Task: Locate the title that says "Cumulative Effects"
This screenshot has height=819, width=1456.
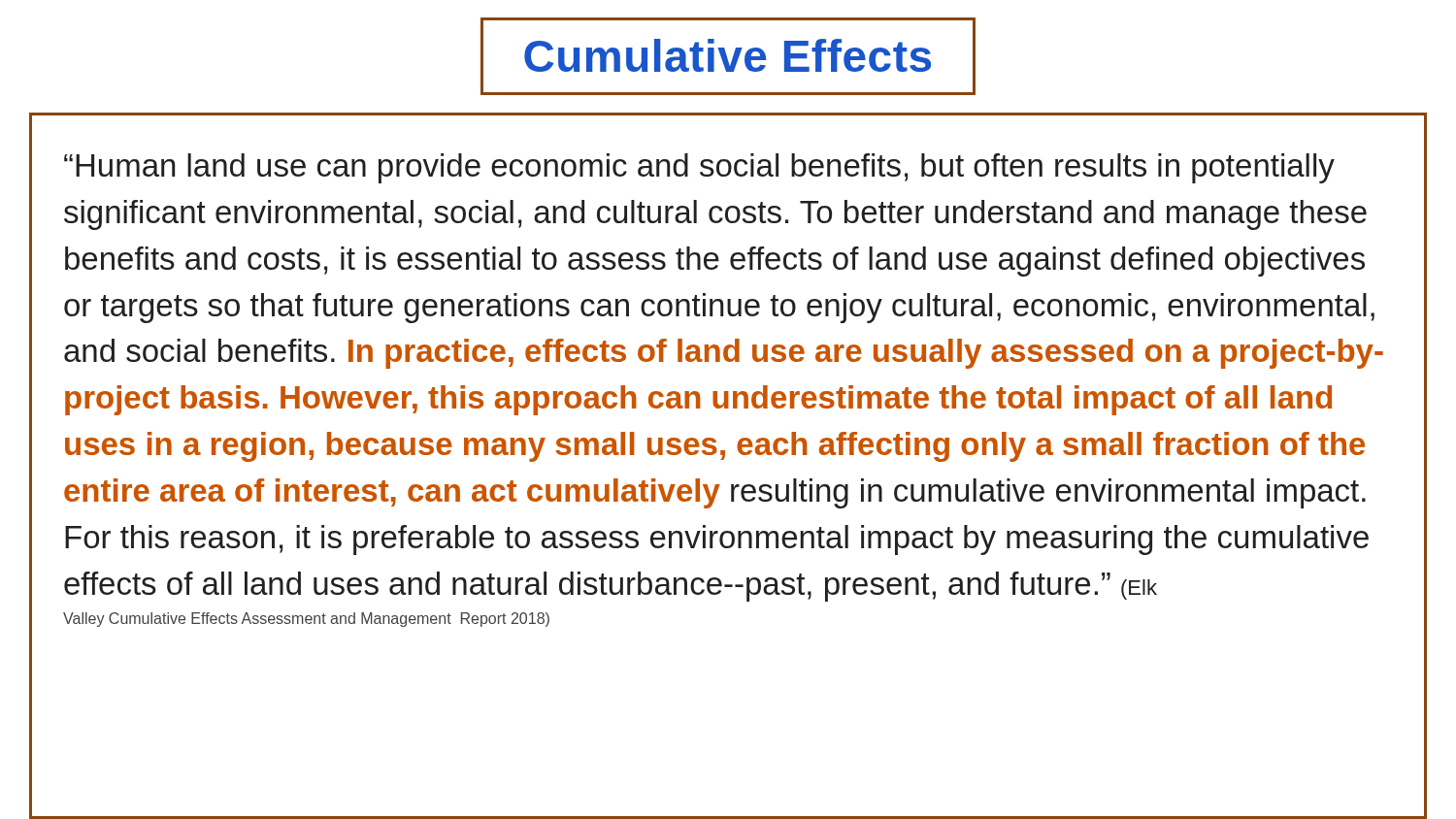Action: pyautogui.click(x=728, y=56)
